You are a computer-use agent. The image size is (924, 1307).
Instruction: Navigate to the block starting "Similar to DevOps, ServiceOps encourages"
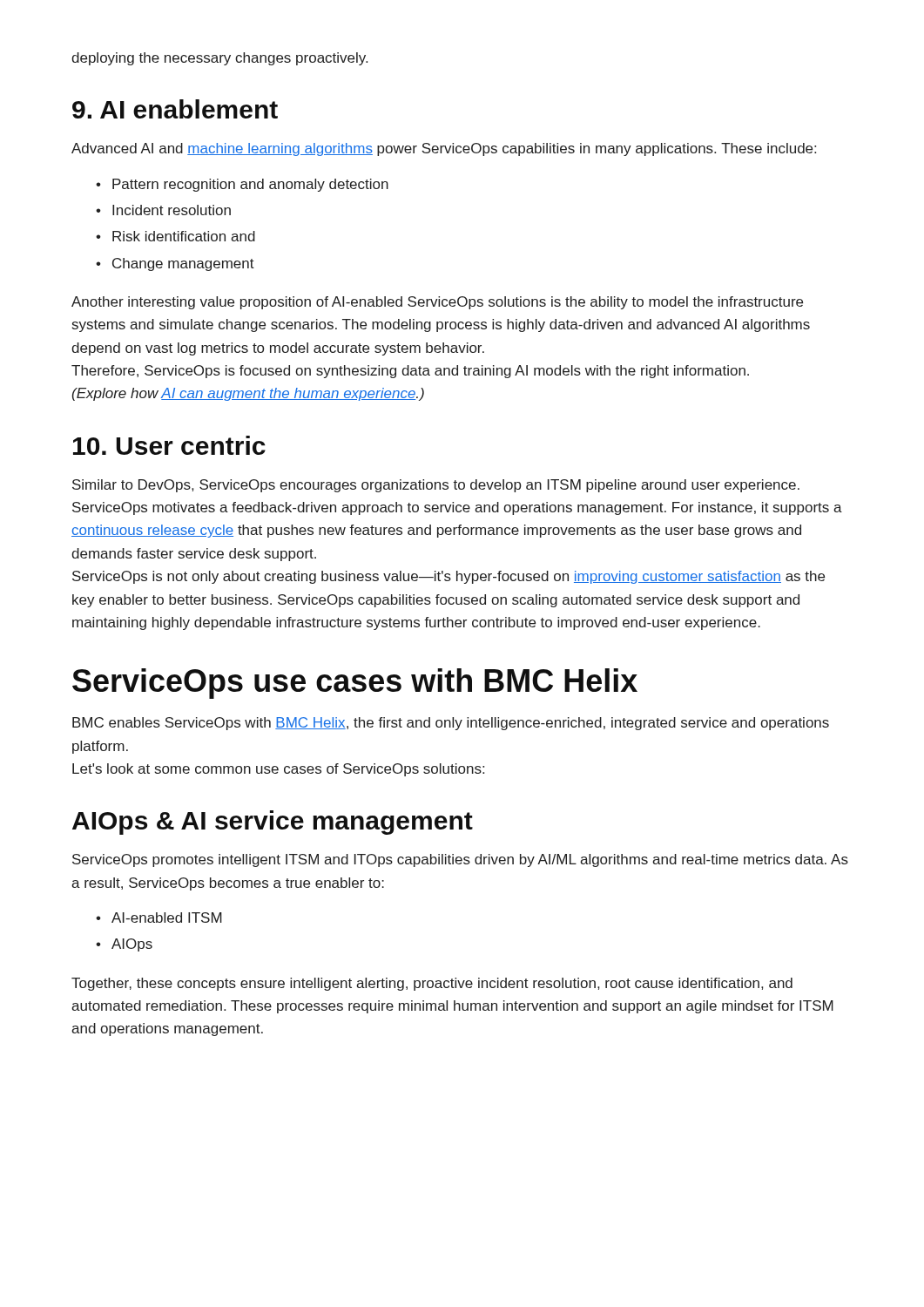click(x=457, y=519)
